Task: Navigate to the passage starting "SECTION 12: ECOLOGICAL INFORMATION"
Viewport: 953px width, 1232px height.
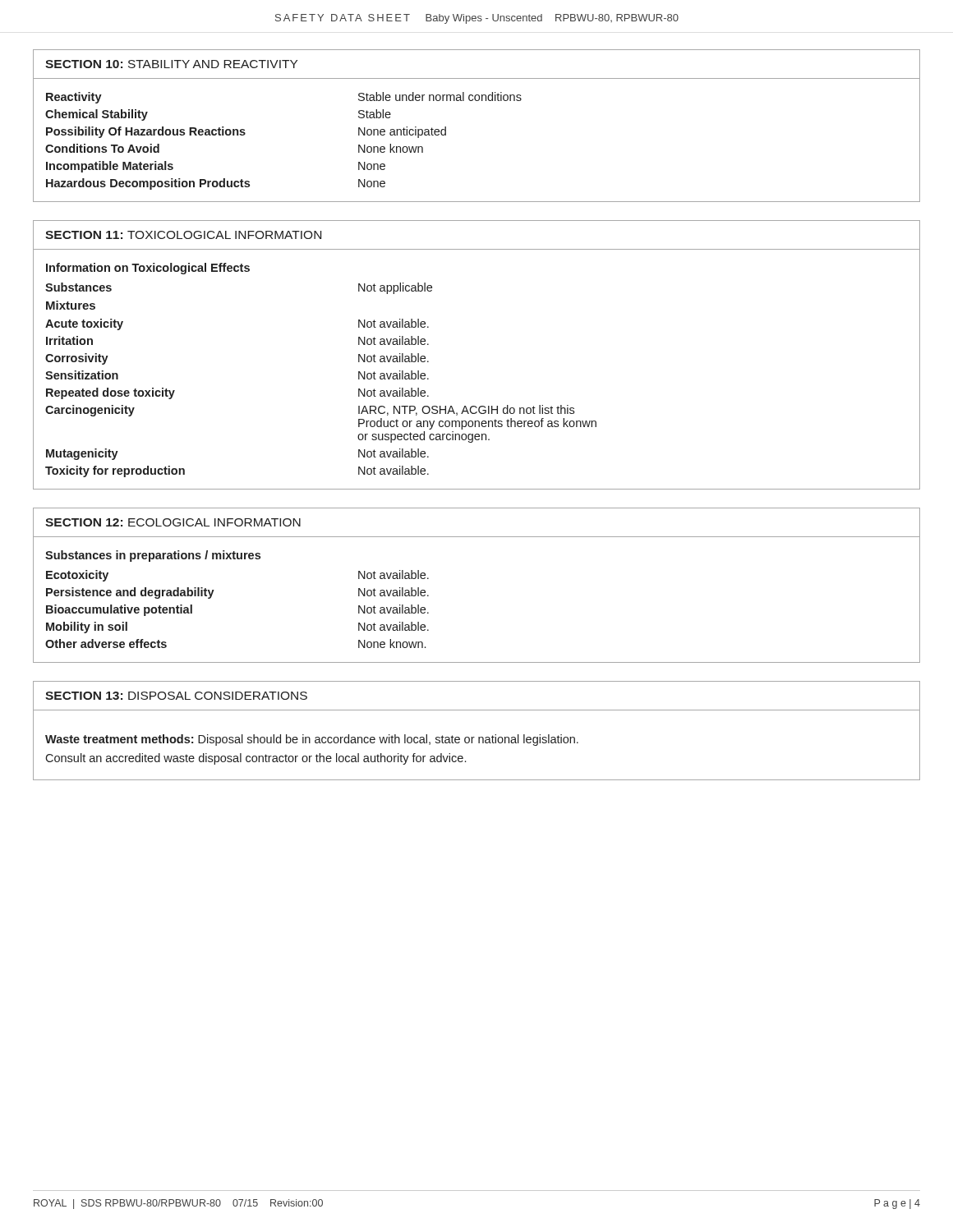Action: pos(173,522)
